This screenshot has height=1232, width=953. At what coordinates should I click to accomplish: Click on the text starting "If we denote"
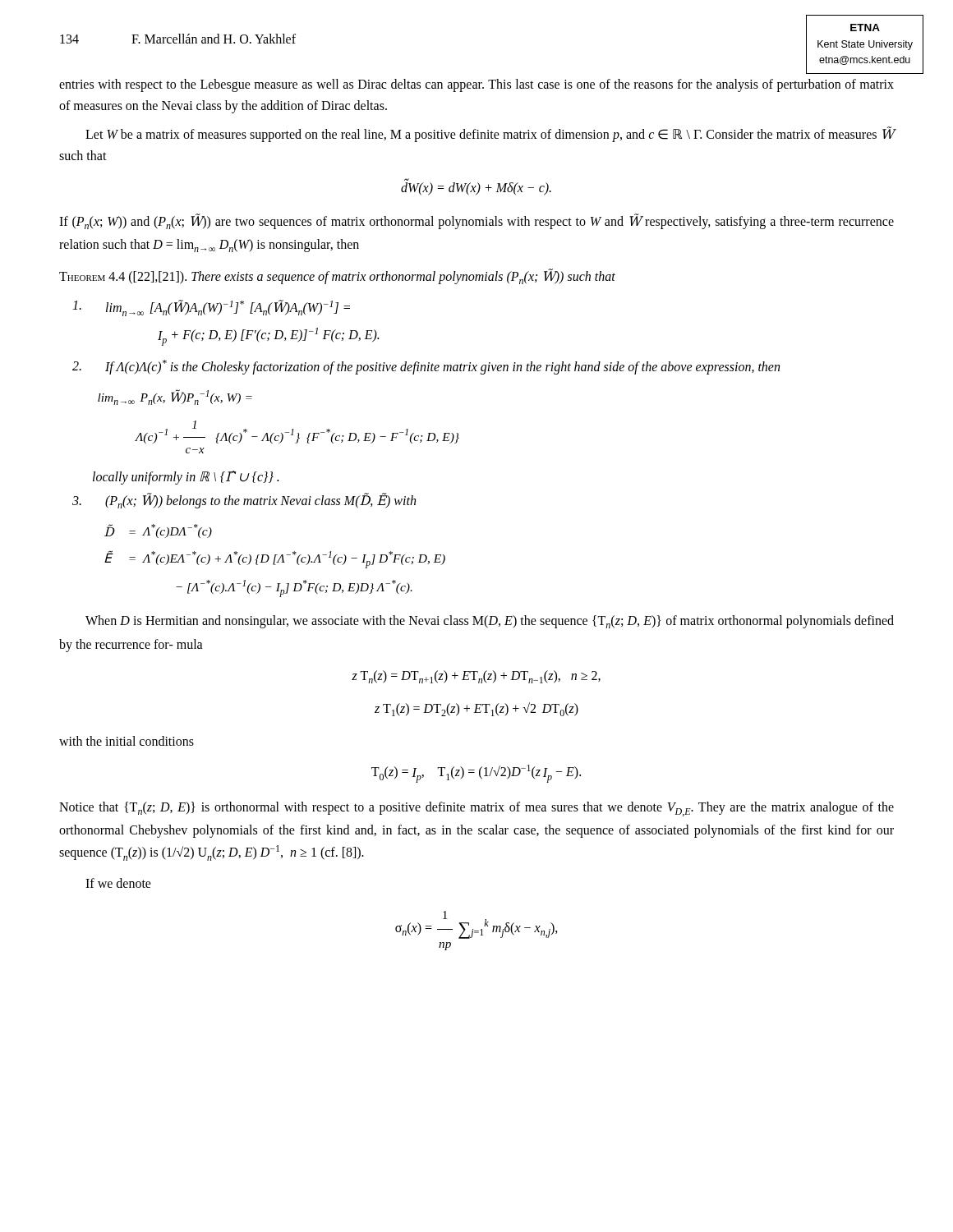tap(118, 883)
